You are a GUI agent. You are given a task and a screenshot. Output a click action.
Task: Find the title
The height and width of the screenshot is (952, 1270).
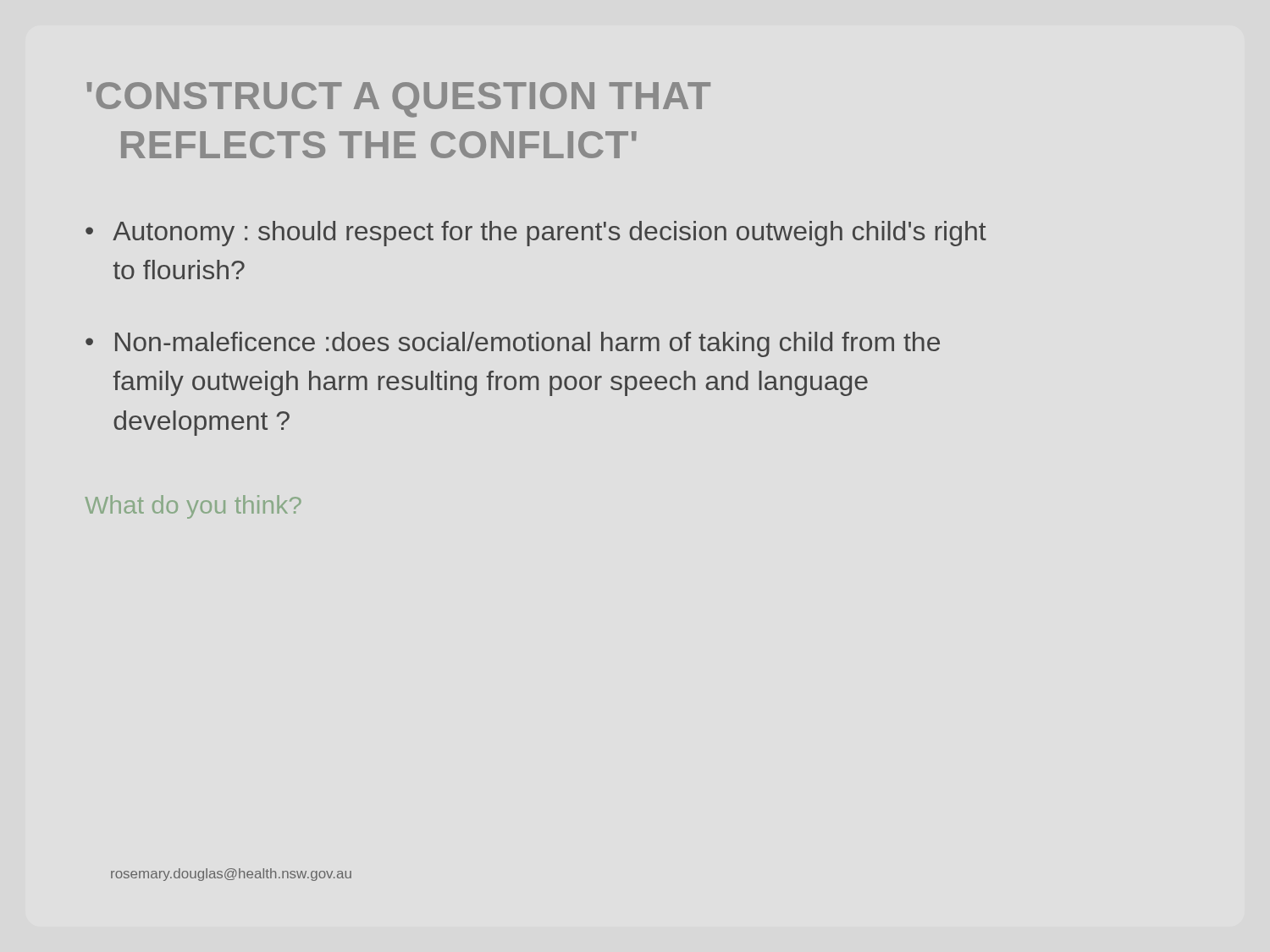635,121
